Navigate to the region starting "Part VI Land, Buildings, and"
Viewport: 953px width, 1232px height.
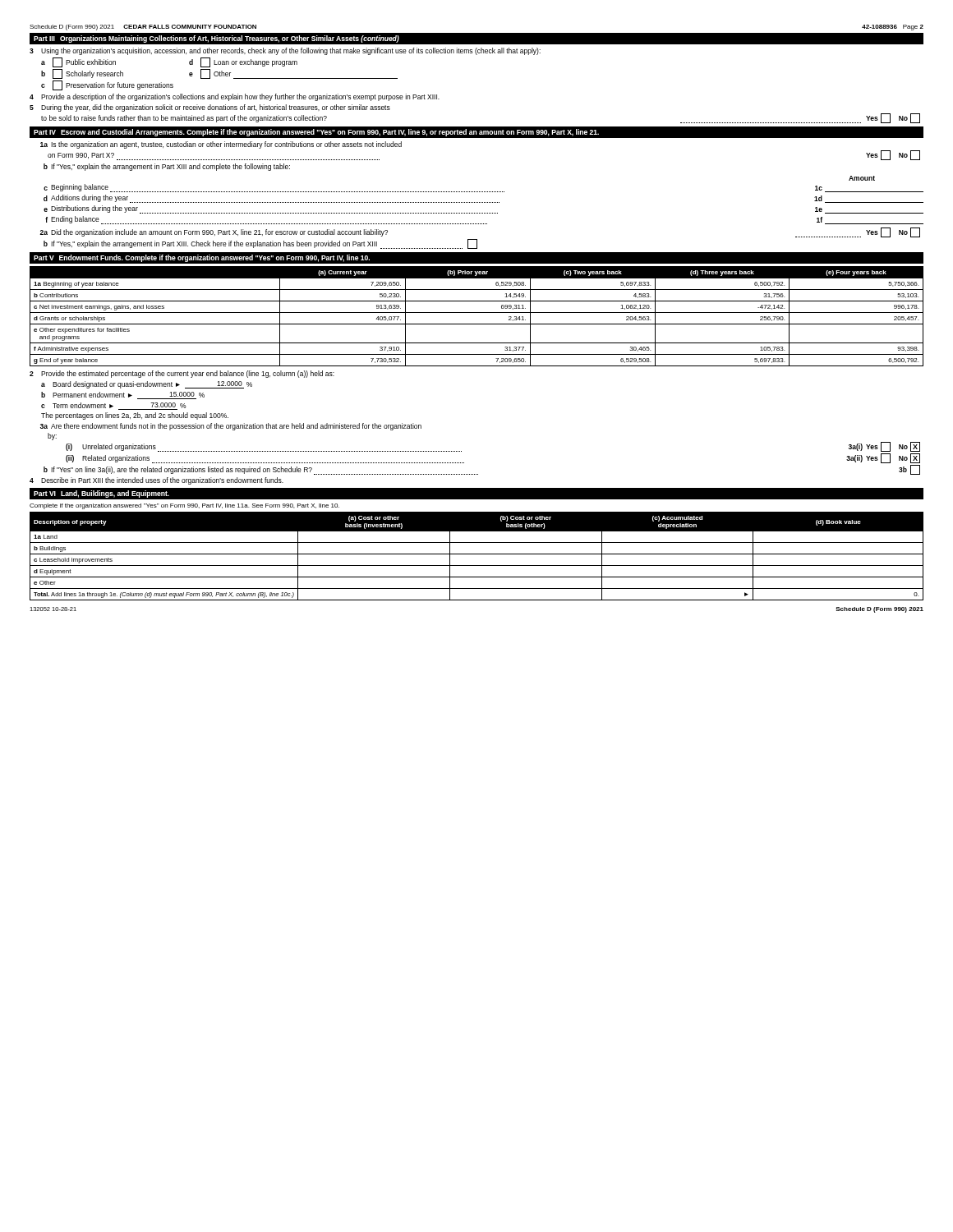tap(101, 494)
